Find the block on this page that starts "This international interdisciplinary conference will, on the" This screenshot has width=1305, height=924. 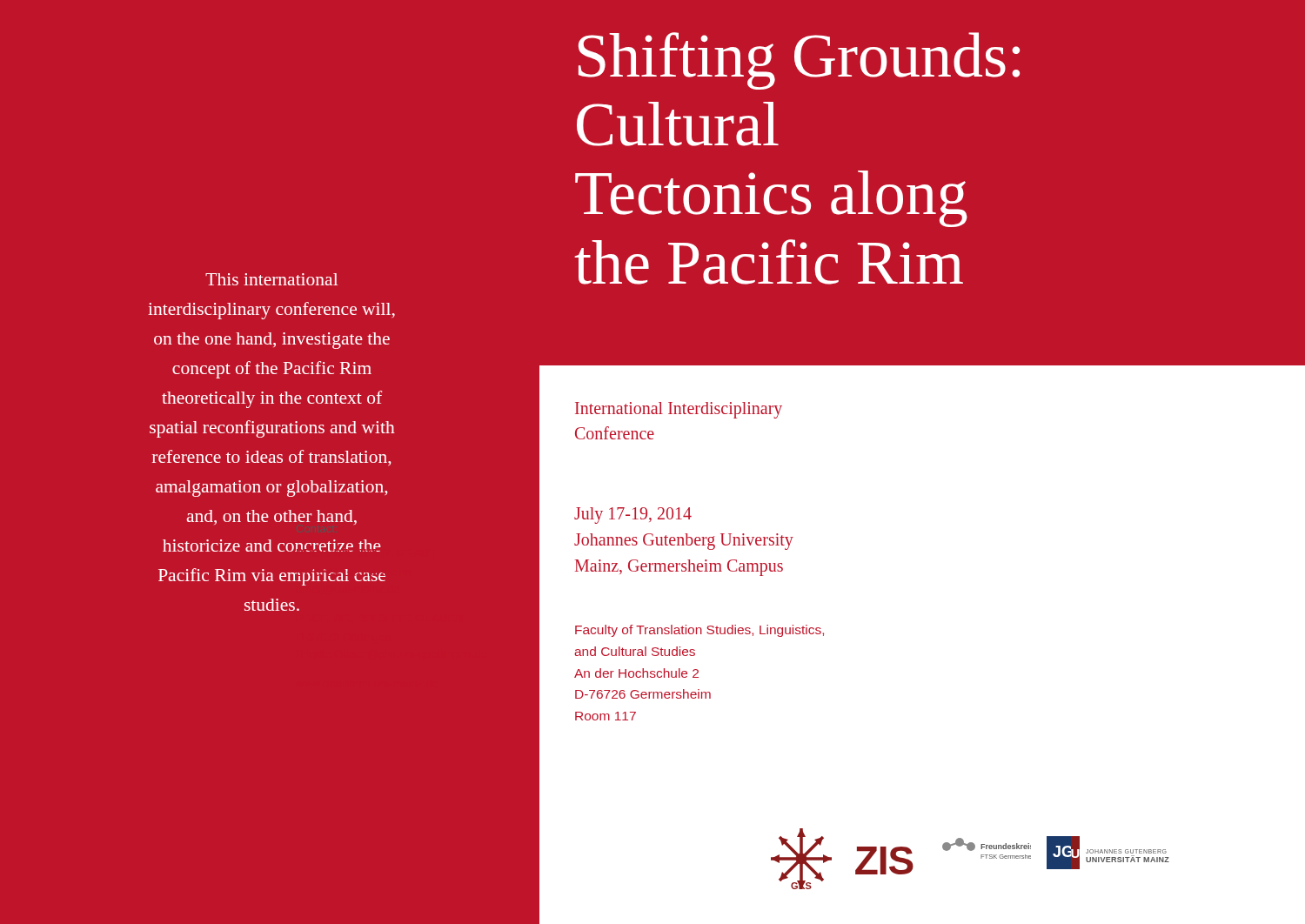coord(272,442)
